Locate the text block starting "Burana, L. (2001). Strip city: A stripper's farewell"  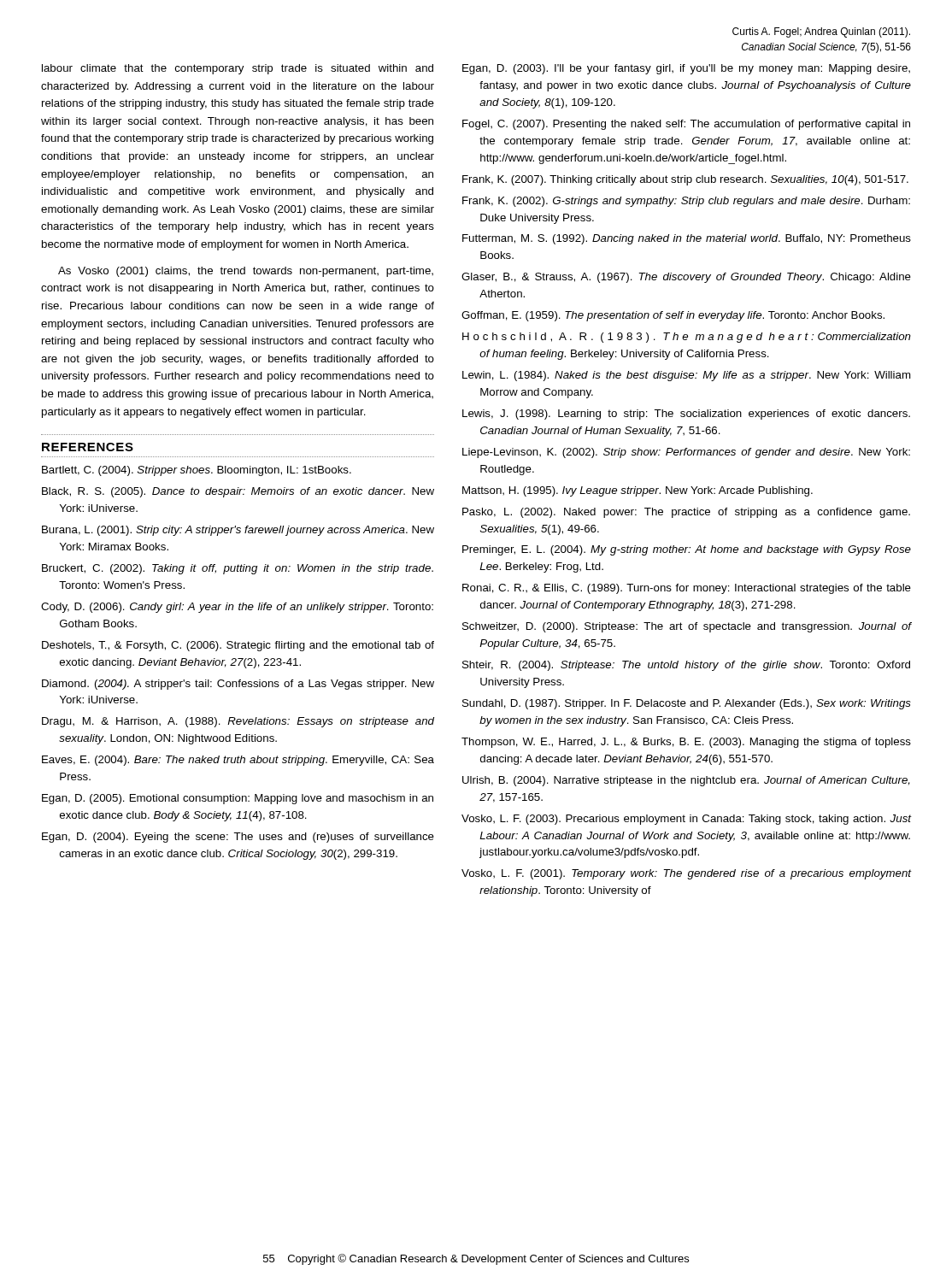[x=238, y=538]
